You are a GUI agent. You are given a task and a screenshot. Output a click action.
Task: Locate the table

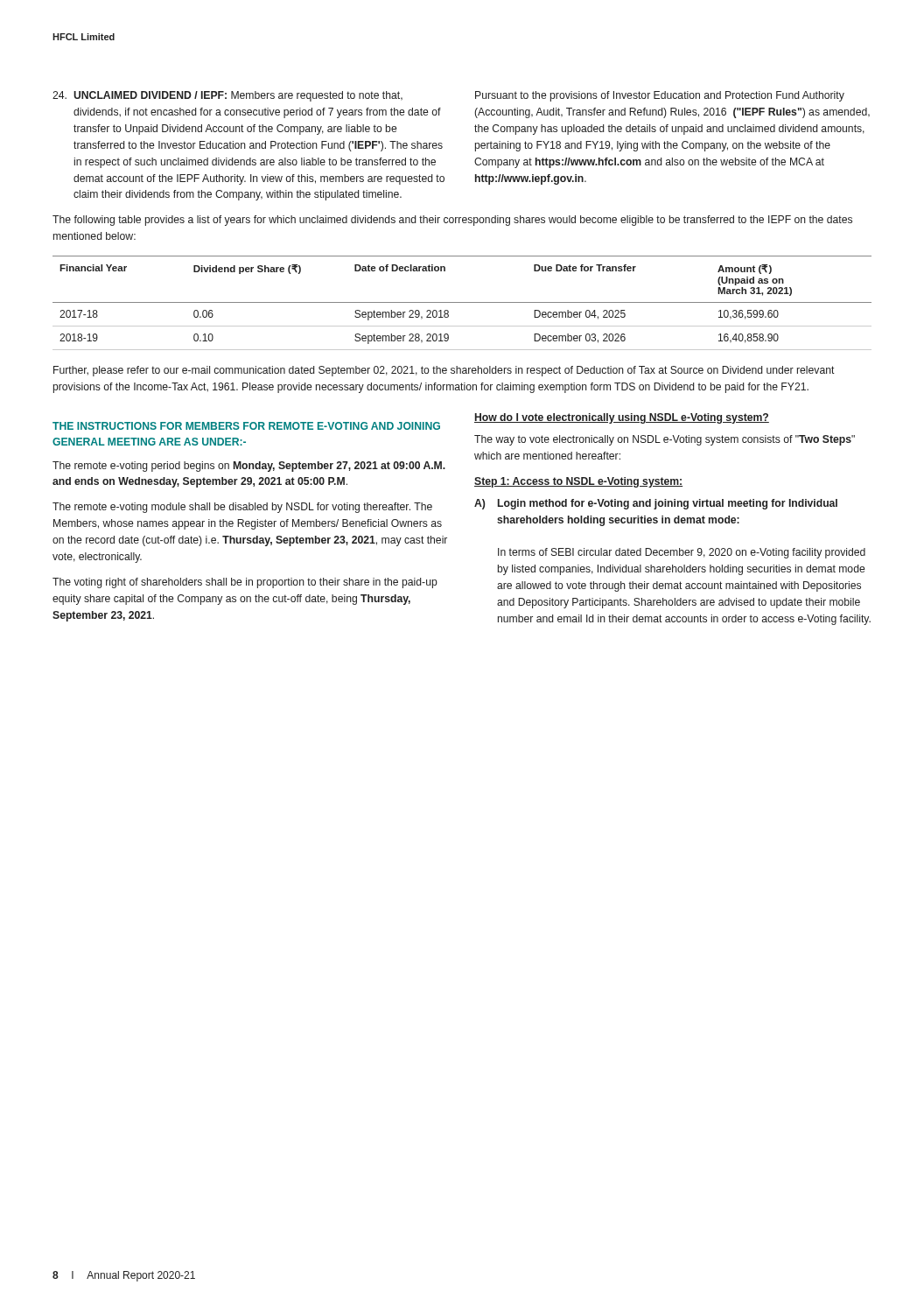462,303
